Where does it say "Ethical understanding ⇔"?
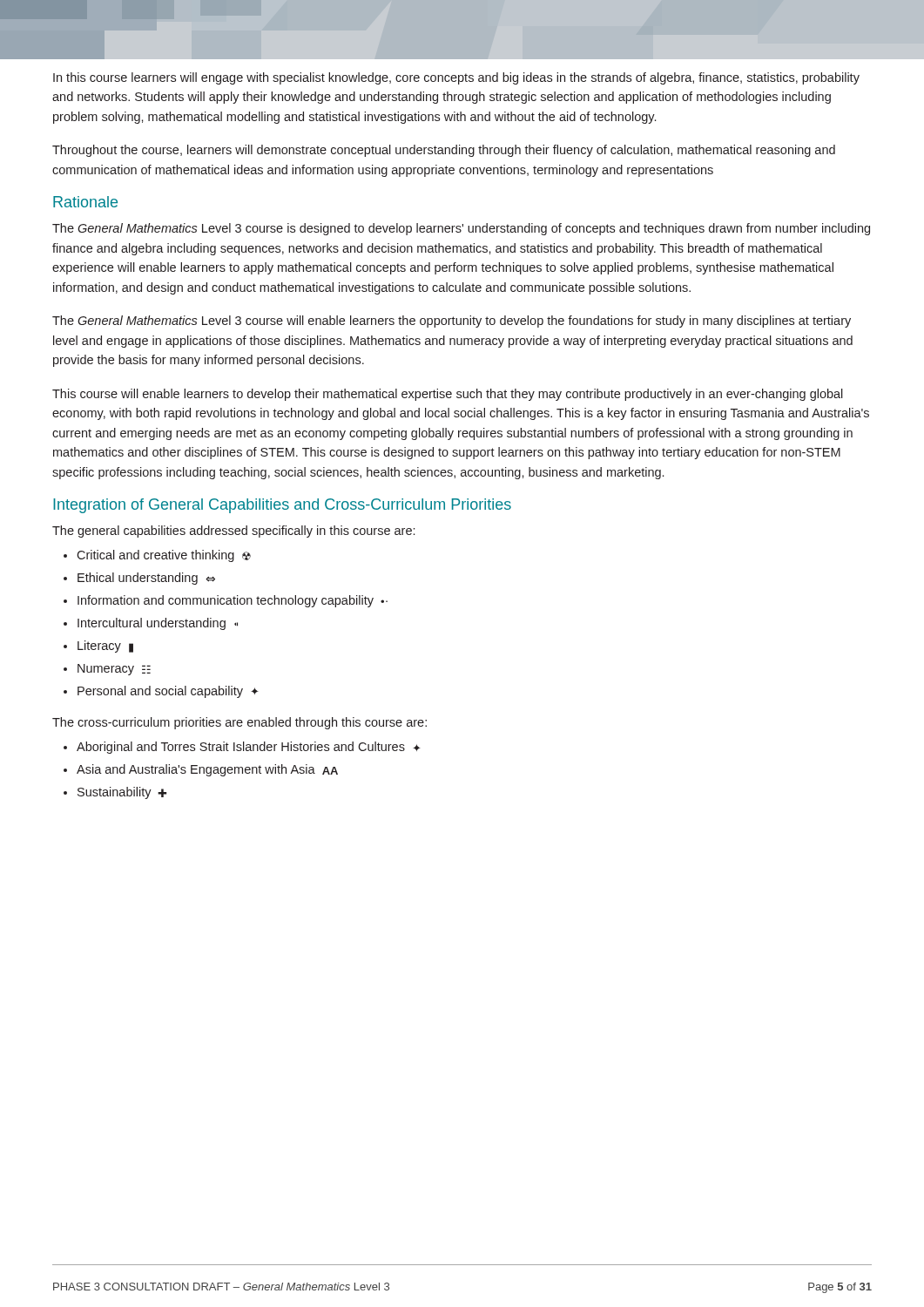The width and height of the screenshot is (924, 1307). tap(146, 579)
